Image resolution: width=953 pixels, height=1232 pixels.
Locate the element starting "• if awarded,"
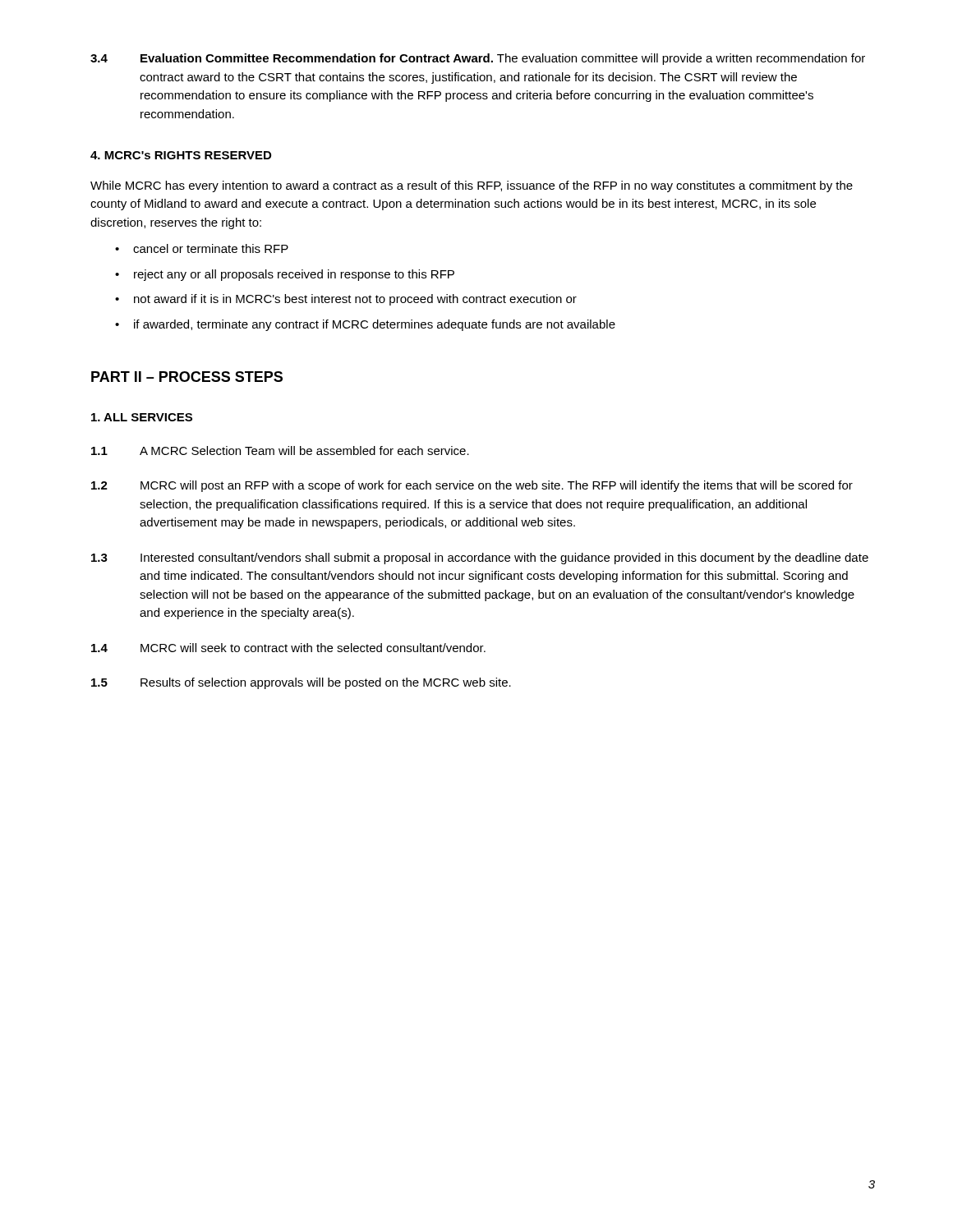(495, 324)
